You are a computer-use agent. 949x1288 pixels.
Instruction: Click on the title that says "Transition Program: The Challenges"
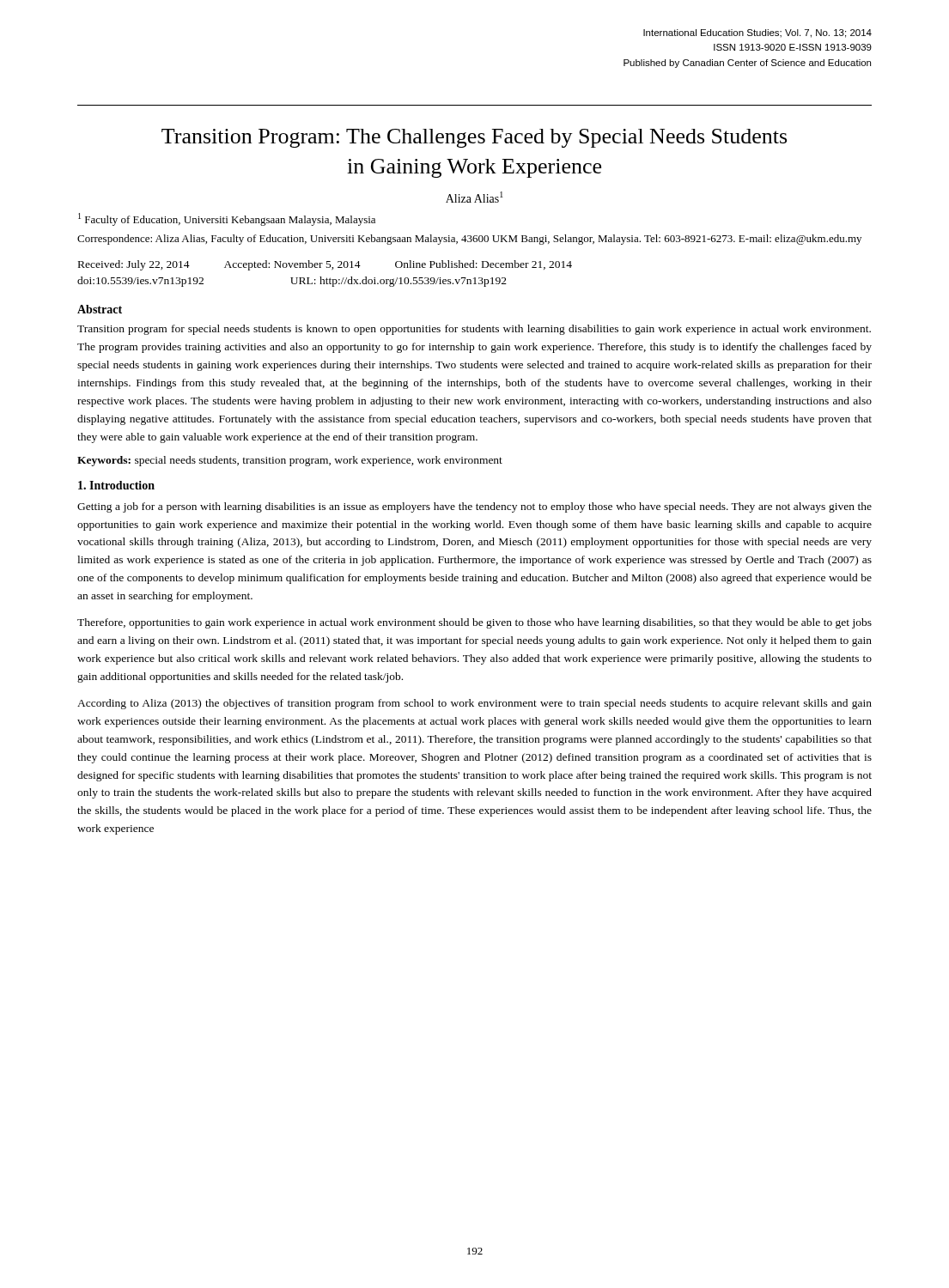474,151
